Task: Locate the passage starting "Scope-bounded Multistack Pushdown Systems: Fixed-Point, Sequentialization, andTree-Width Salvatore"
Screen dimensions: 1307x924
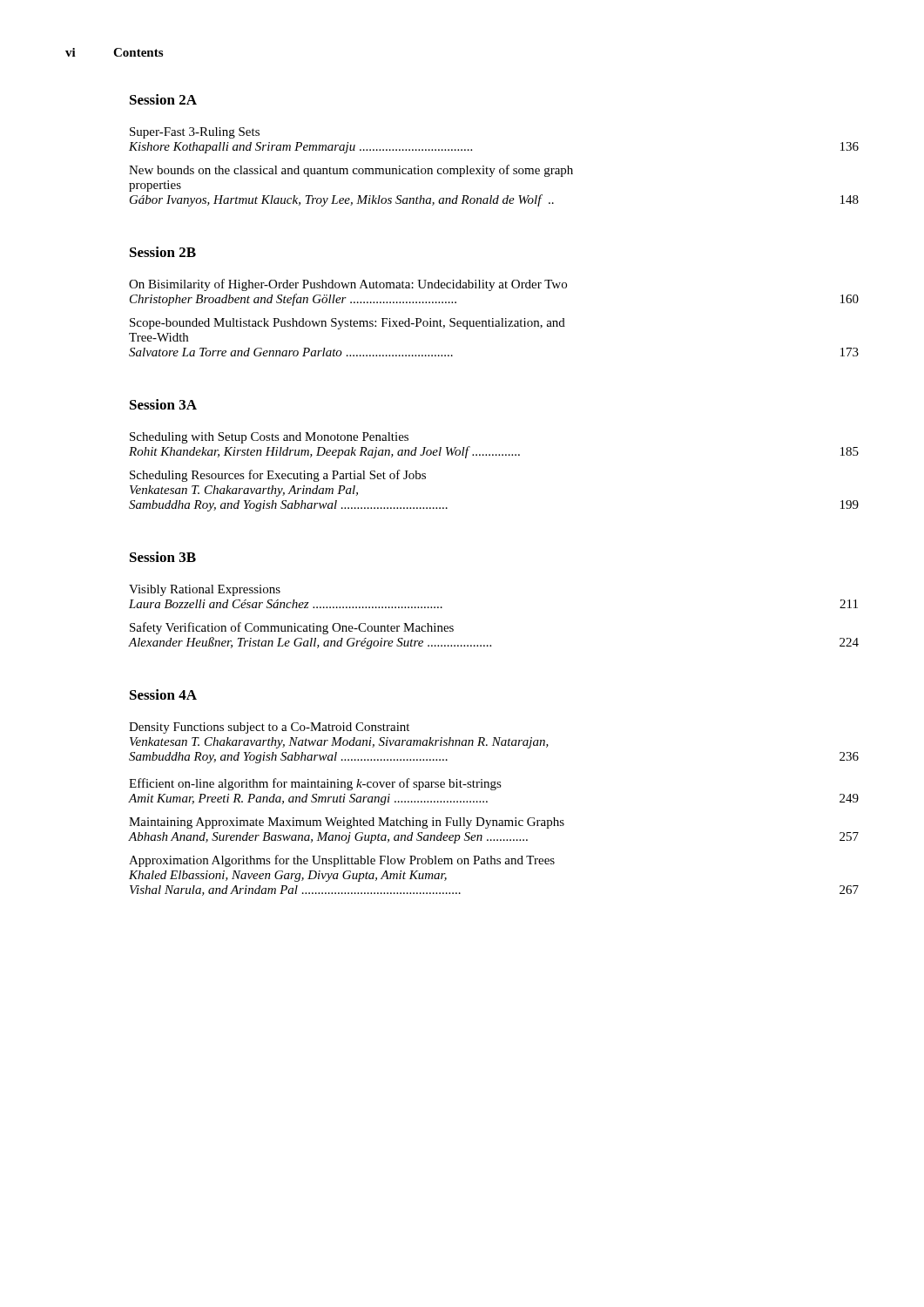Action: (x=347, y=324)
